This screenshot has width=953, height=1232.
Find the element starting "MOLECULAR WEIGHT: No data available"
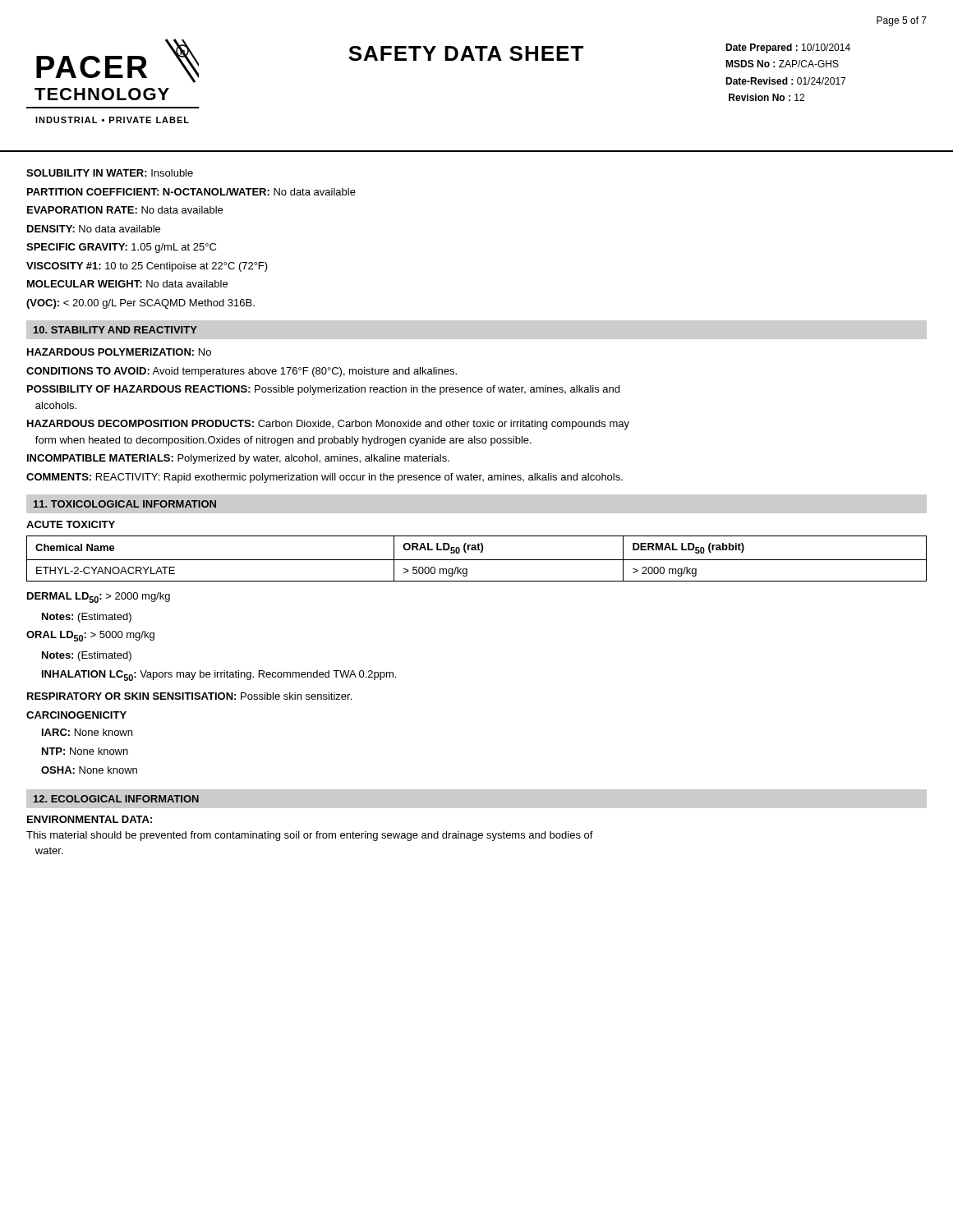127,284
